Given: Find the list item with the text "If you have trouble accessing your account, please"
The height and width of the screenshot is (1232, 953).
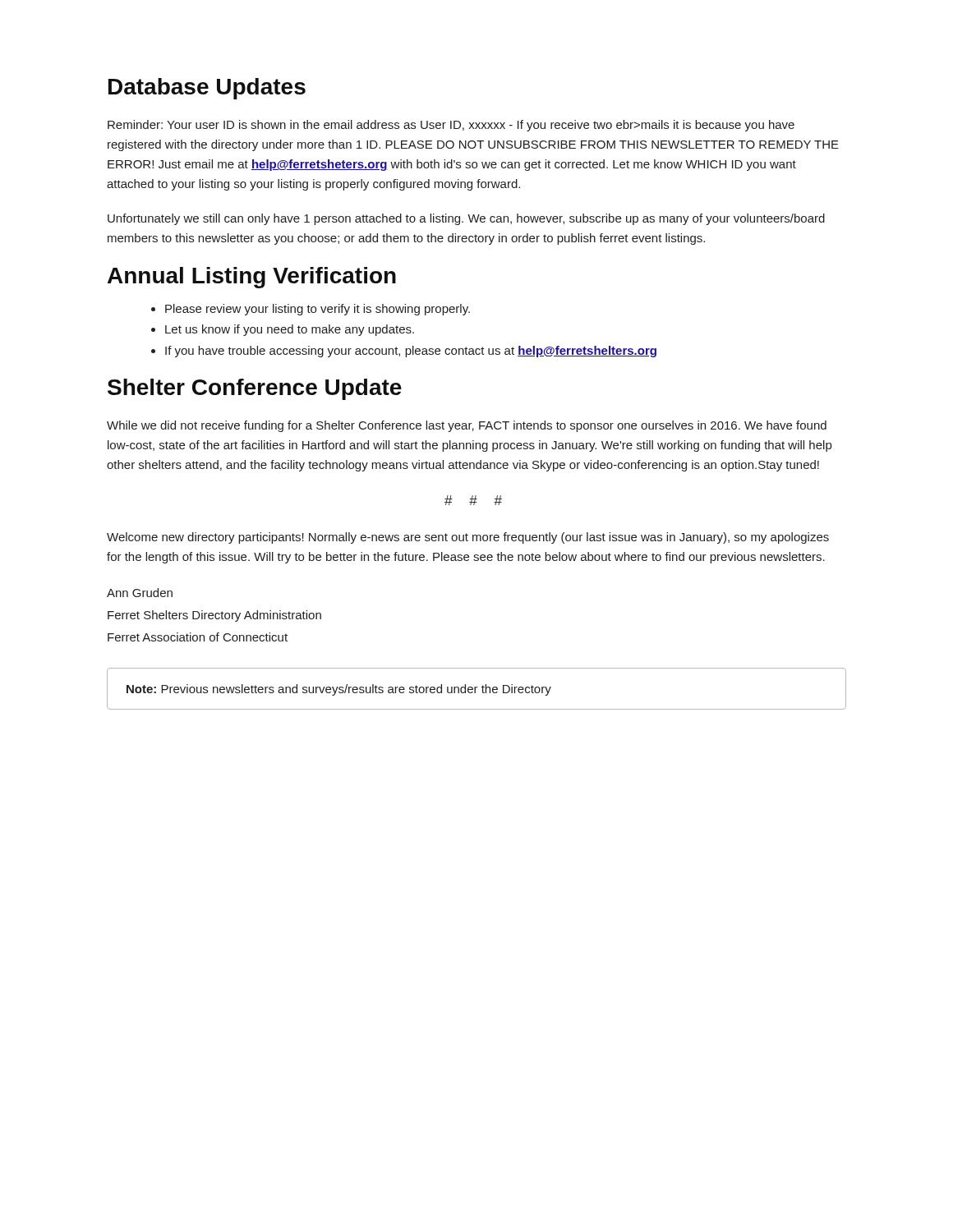Looking at the screenshot, I should pos(411,350).
